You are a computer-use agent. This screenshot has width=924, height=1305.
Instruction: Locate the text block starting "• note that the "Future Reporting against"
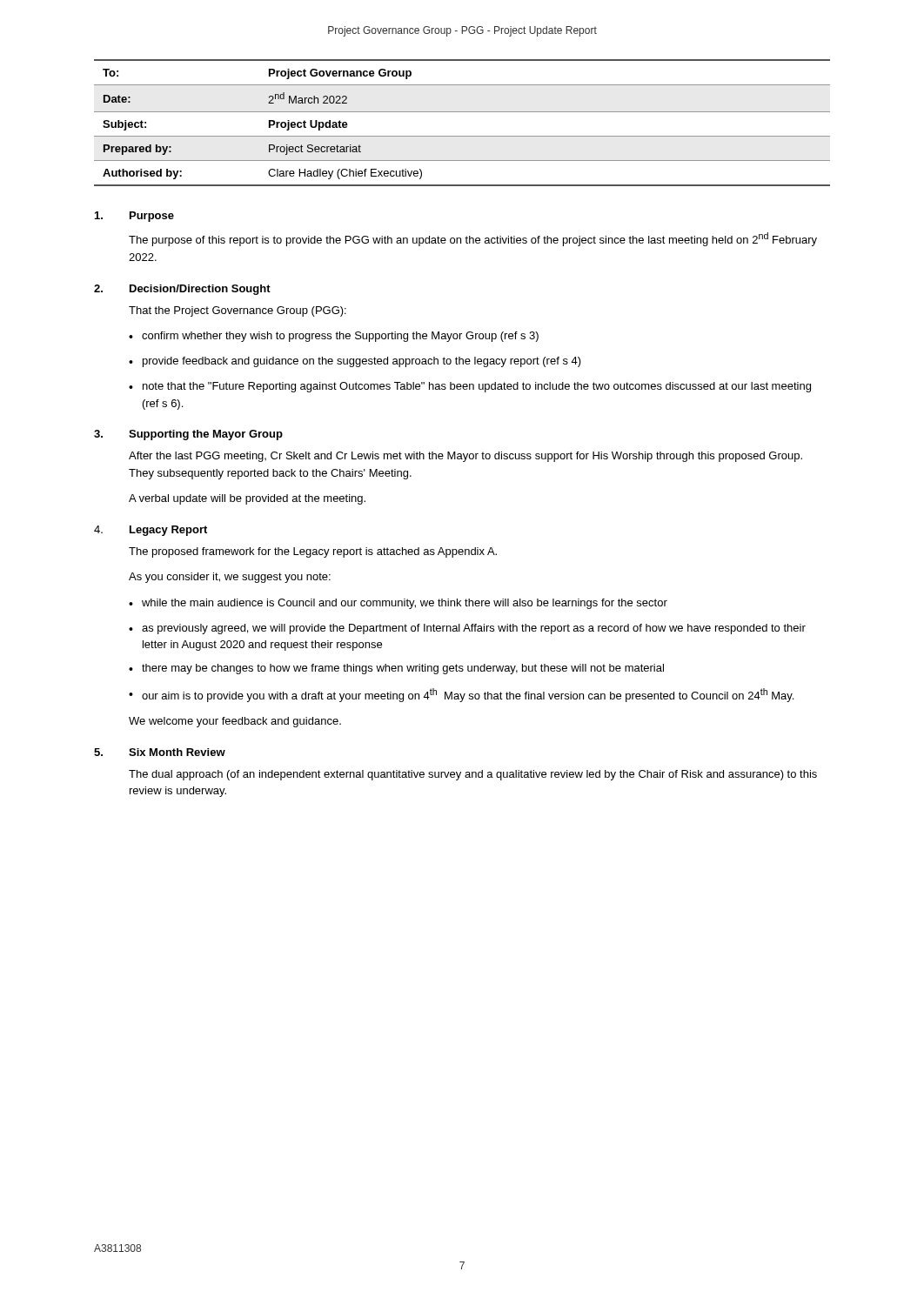[479, 395]
